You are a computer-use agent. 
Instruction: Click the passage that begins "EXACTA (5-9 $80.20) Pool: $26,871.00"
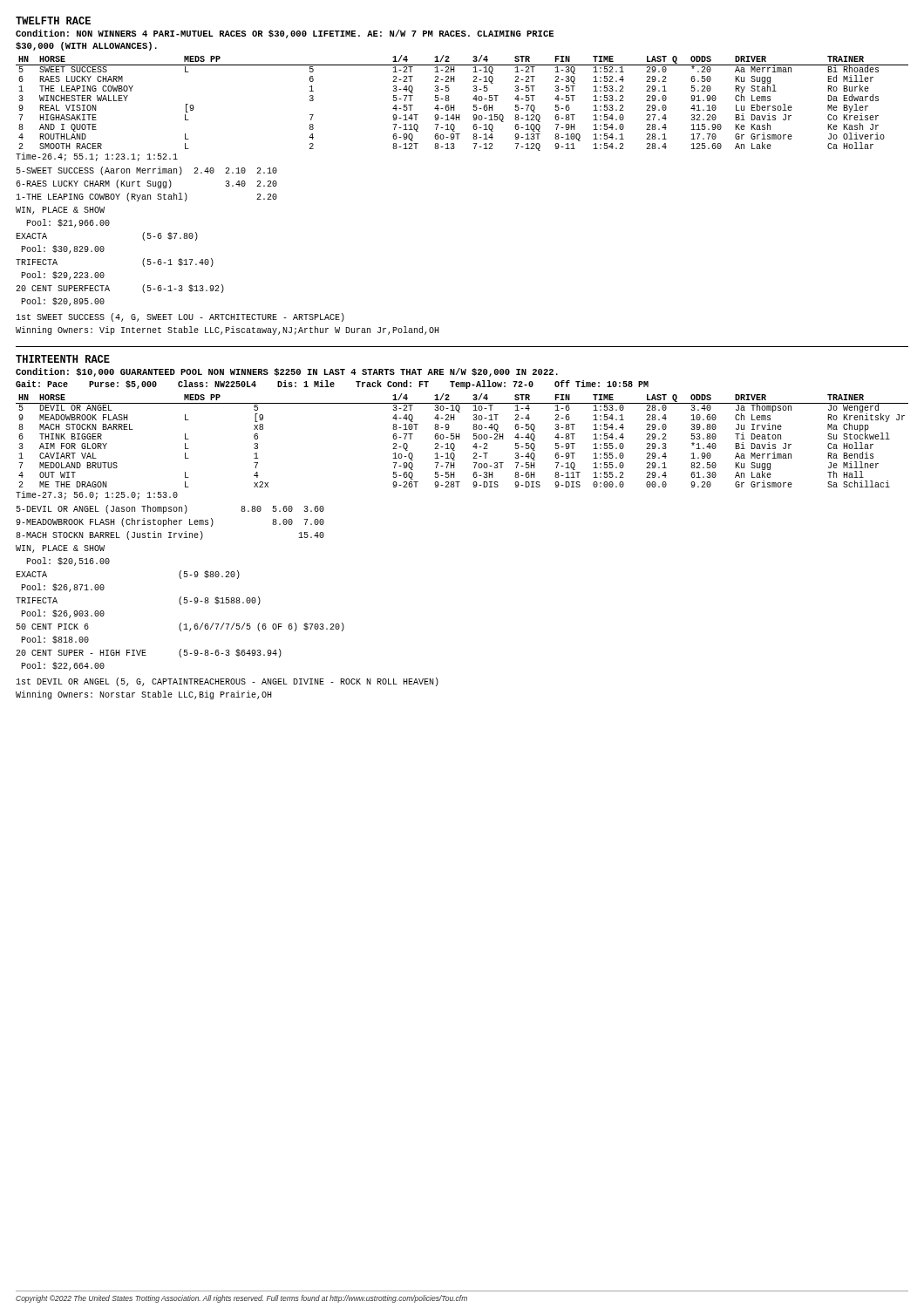(x=180, y=620)
